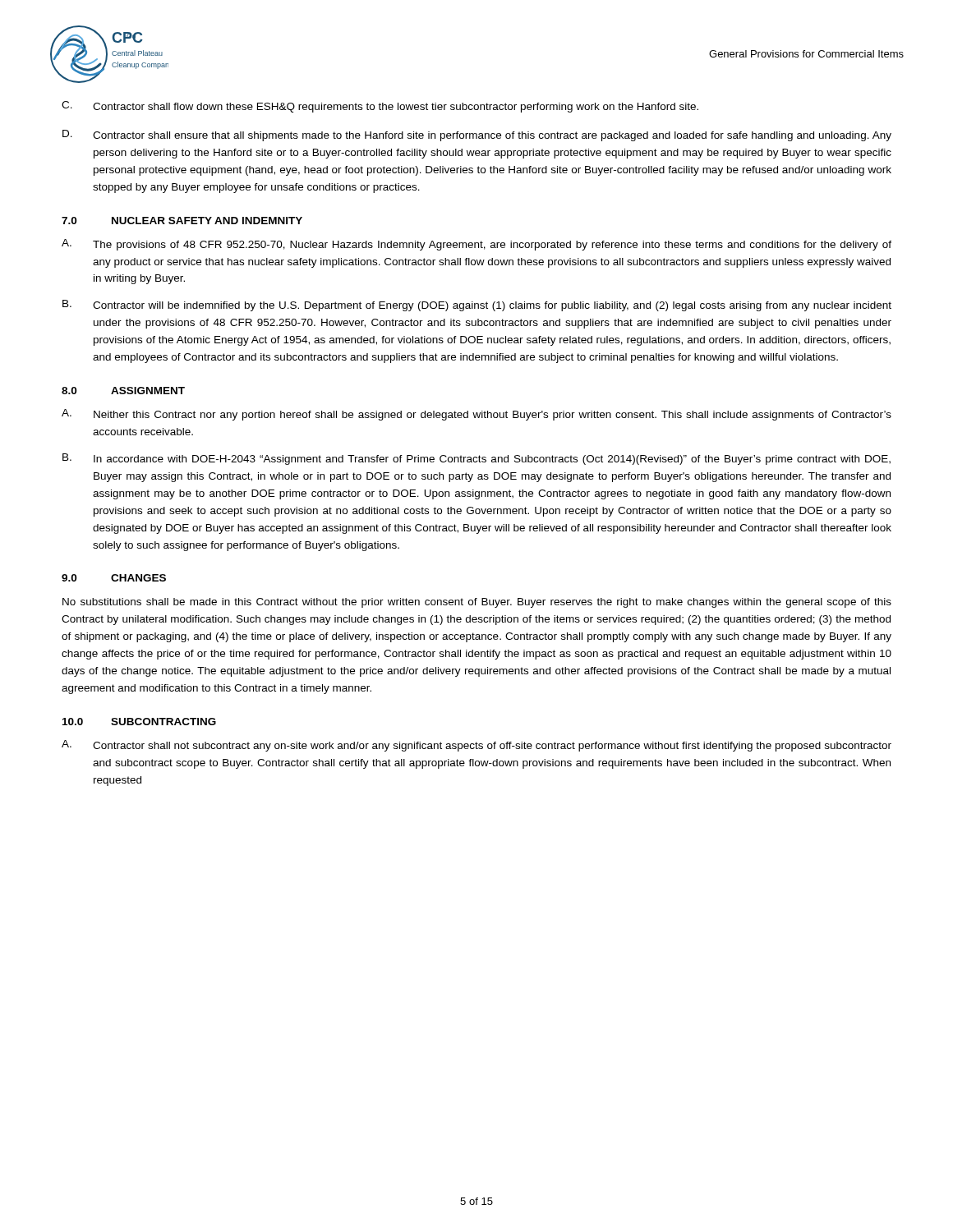The height and width of the screenshot is (1232, 953).
Task: Click on the region starting "7.0 NUCLEAR SAFETY AND INDEMNITY"
Action: point(182,220)
